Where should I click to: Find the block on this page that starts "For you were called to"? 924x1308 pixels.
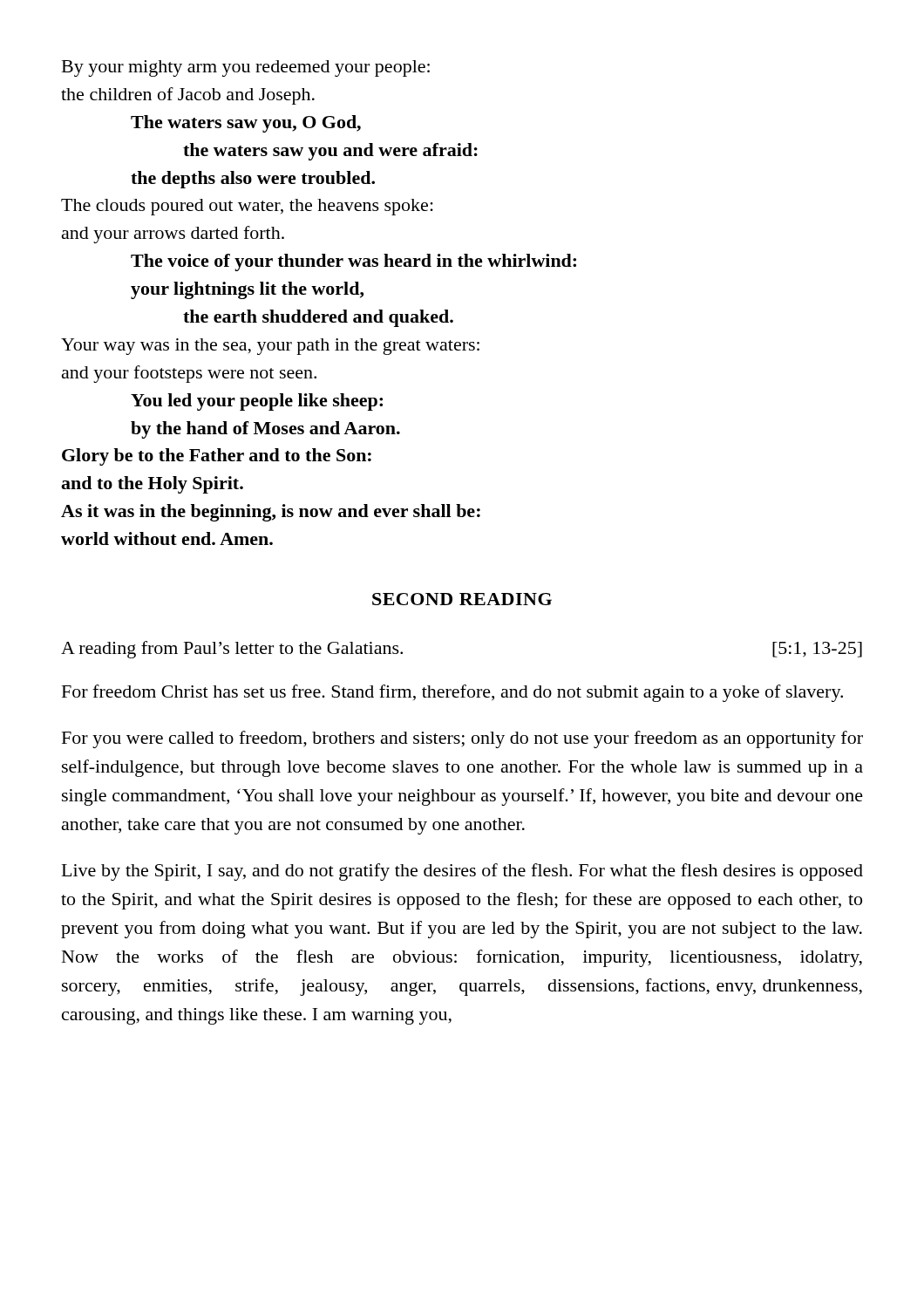pyautogui.click(x=462, y=780)
